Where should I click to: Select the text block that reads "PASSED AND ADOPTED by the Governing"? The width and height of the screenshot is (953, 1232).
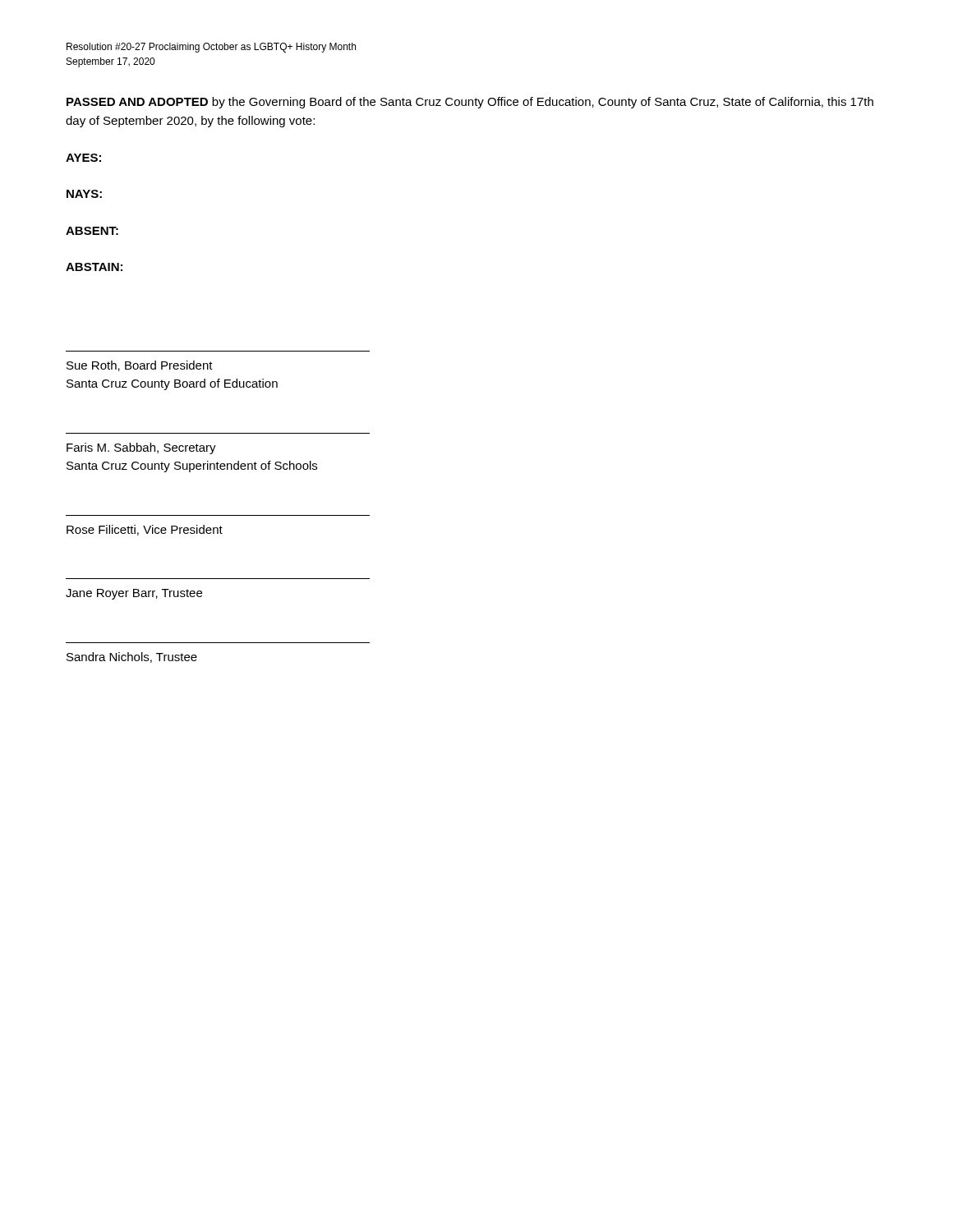pyautogui.click(x=470, y=111)
